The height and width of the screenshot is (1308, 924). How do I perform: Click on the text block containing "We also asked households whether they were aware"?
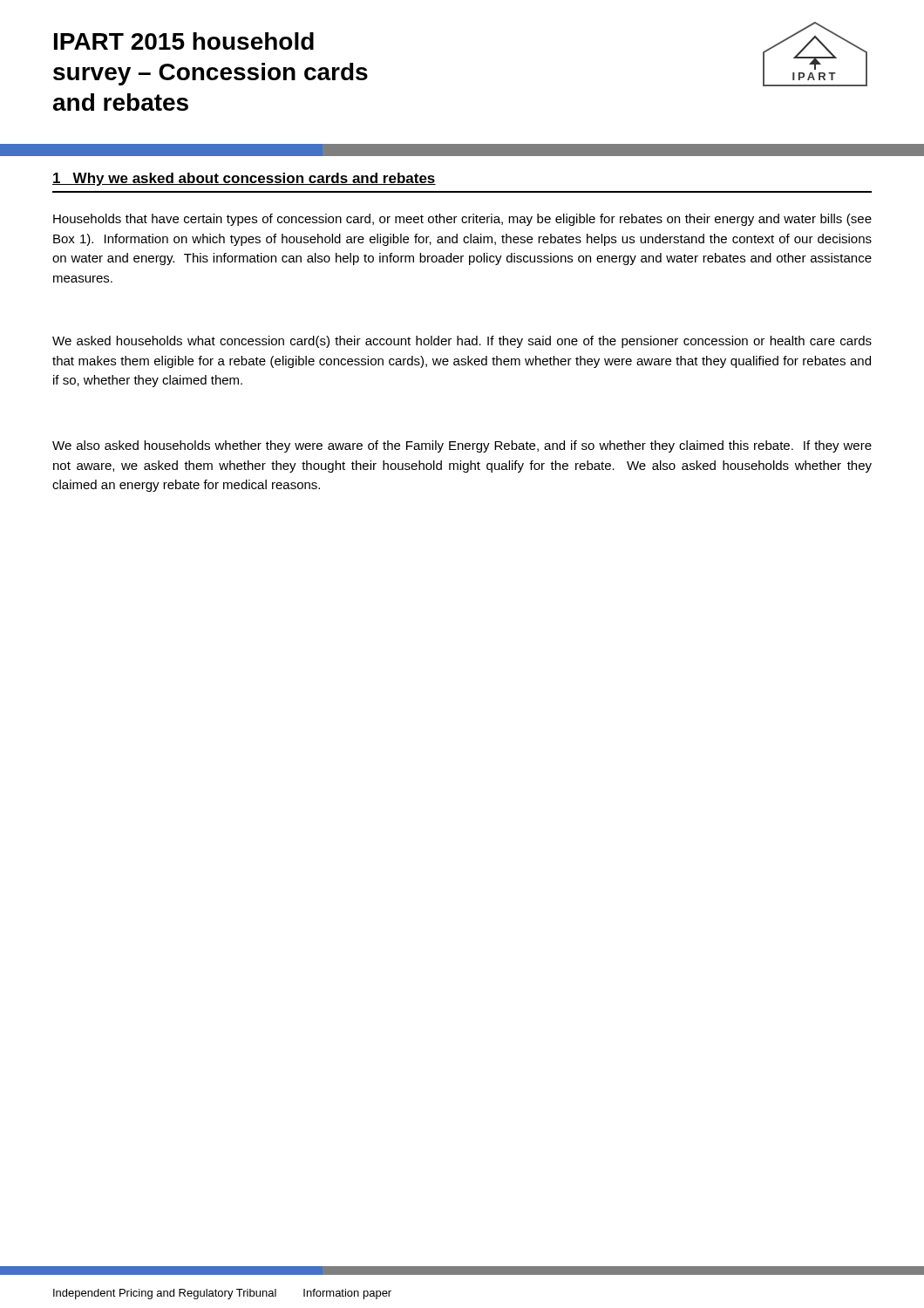pos(462,465)
